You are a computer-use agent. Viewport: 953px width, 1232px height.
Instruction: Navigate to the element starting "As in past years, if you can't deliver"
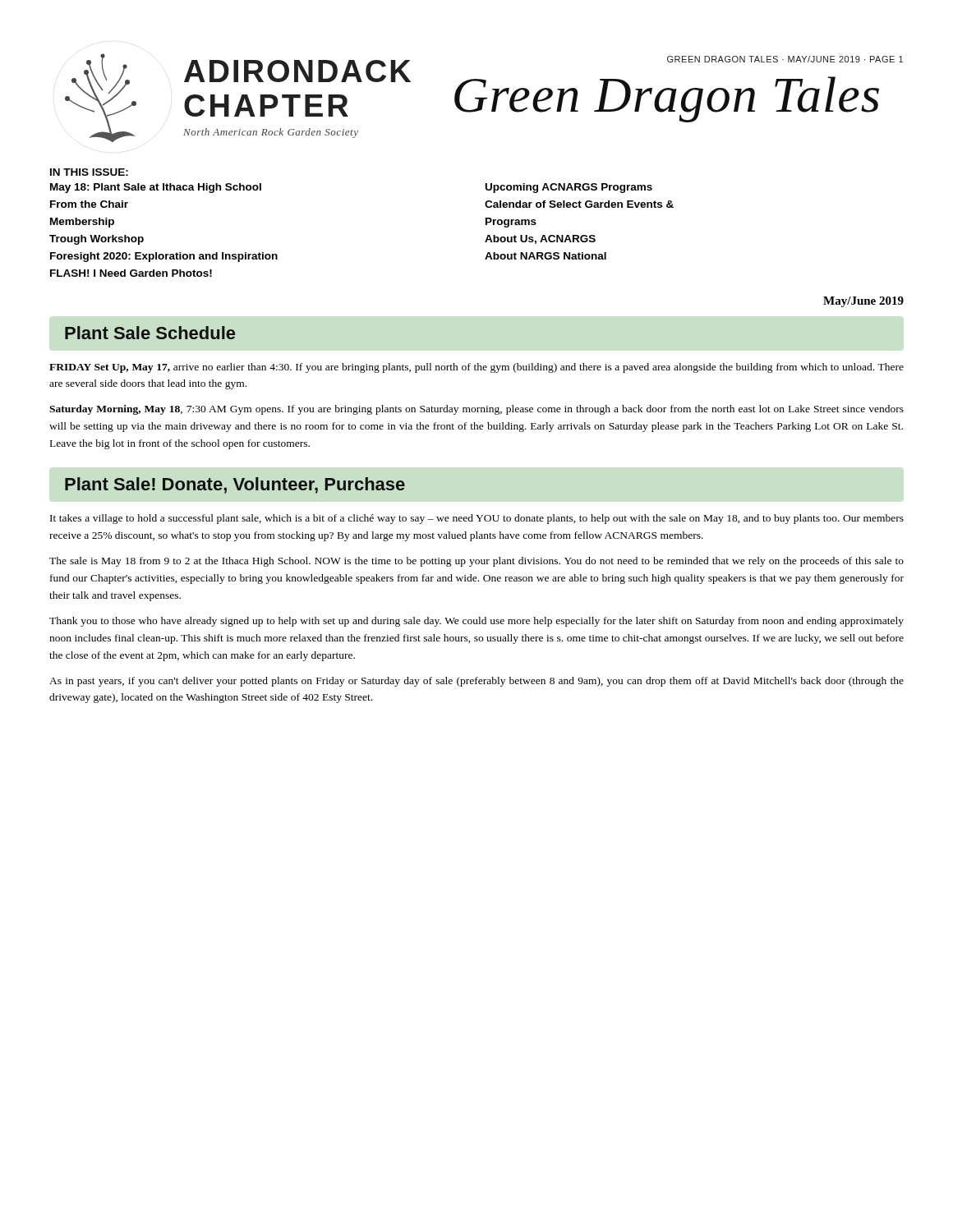coord(476,689)
